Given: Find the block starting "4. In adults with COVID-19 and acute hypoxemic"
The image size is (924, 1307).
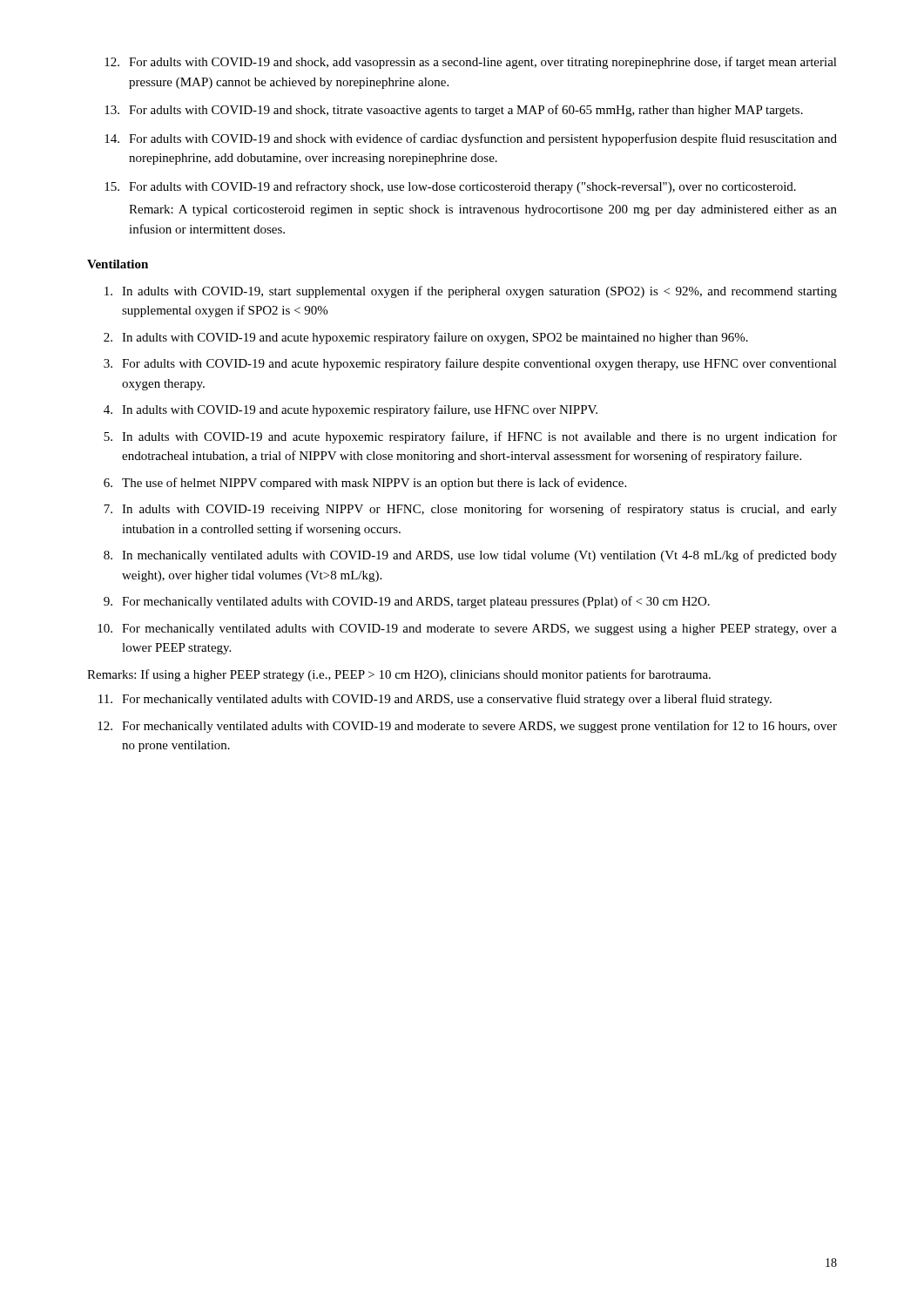Looking at the screenshot, I should pyautogui.click(x=462, y=410).
